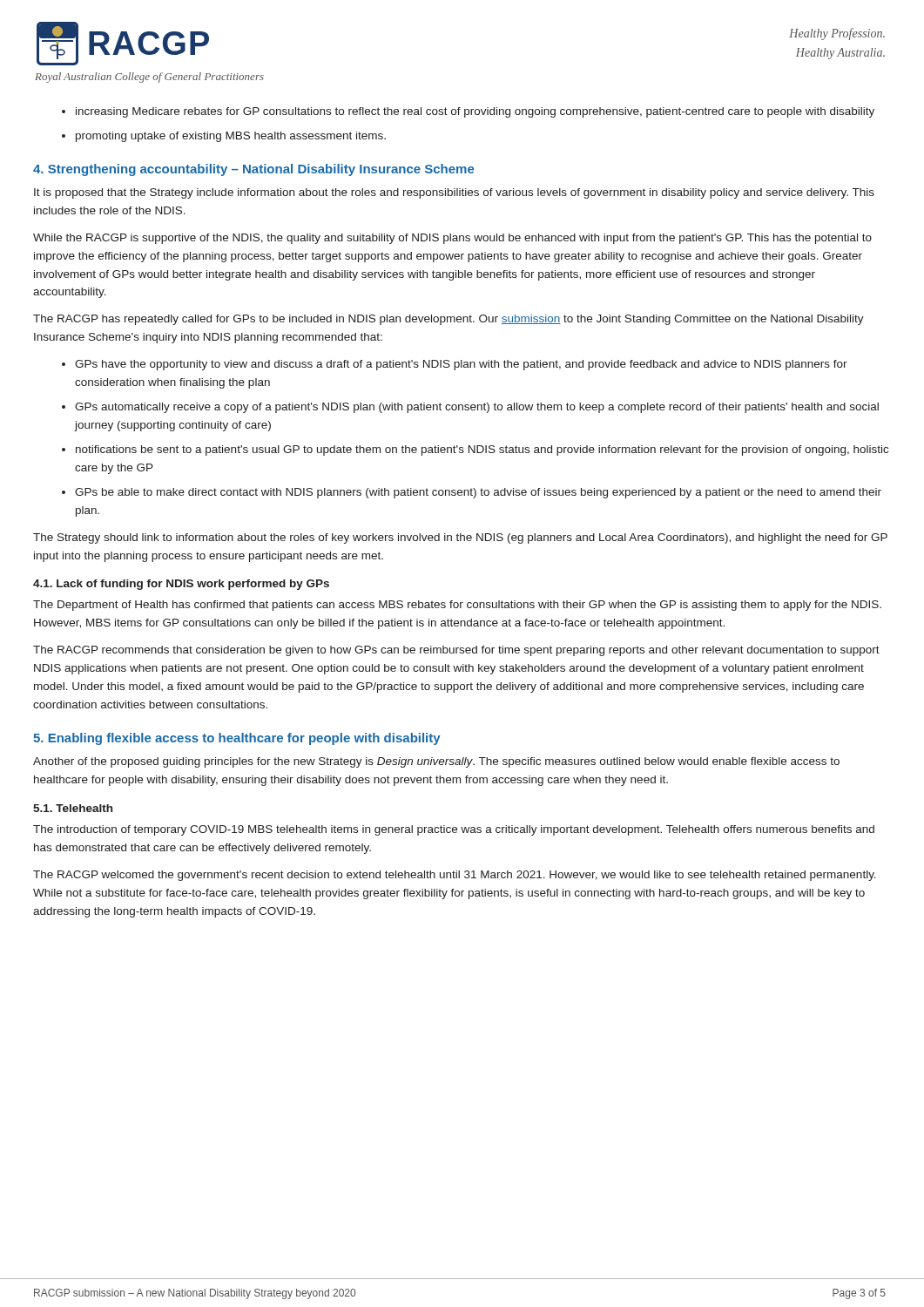Locate the text block starting "5.1. Telehealth"

coord(73,808)
